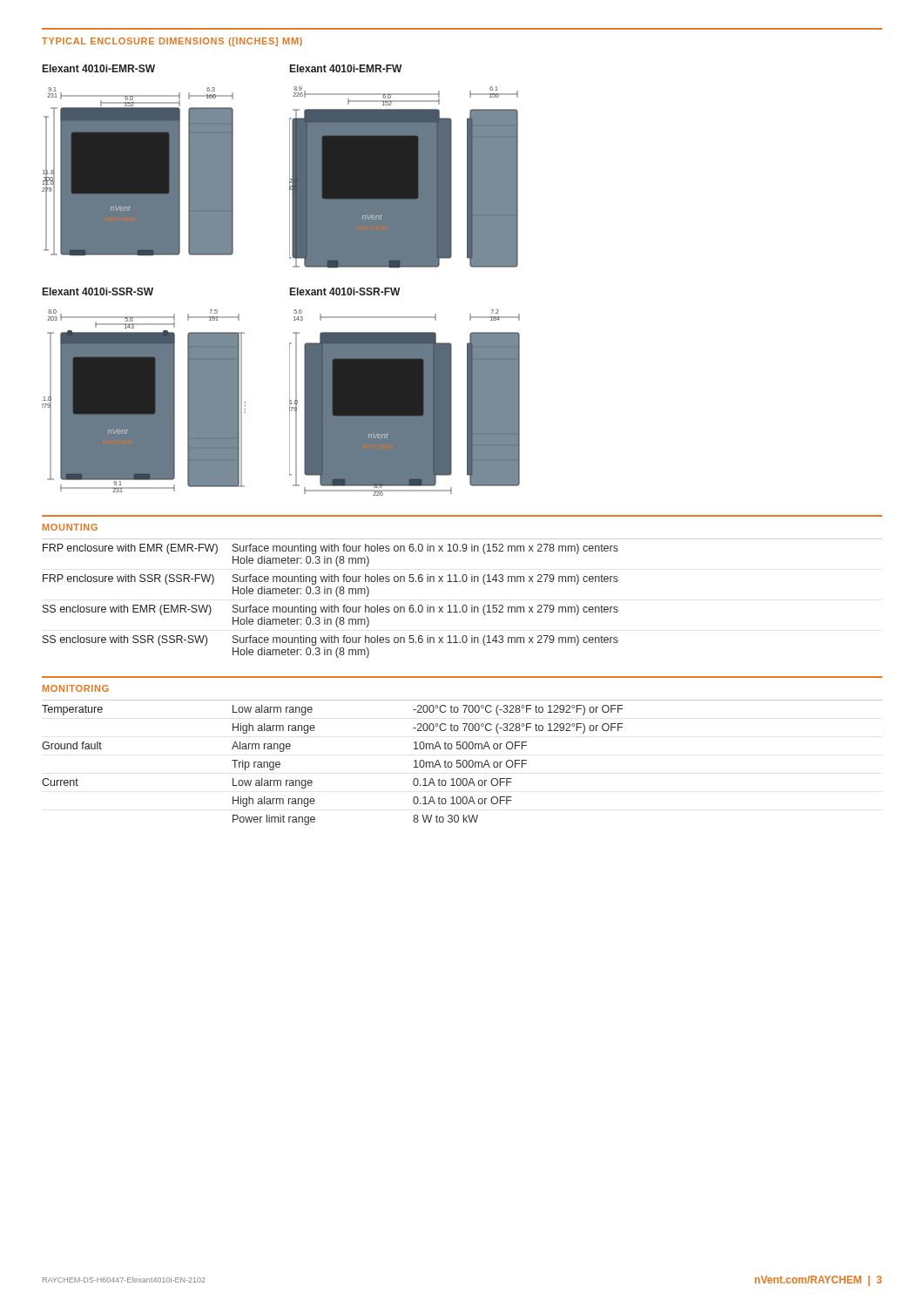
Task: Find the text block starting "Elexant 4010i-EMR-SW"
Action: [x=98, y=69]
